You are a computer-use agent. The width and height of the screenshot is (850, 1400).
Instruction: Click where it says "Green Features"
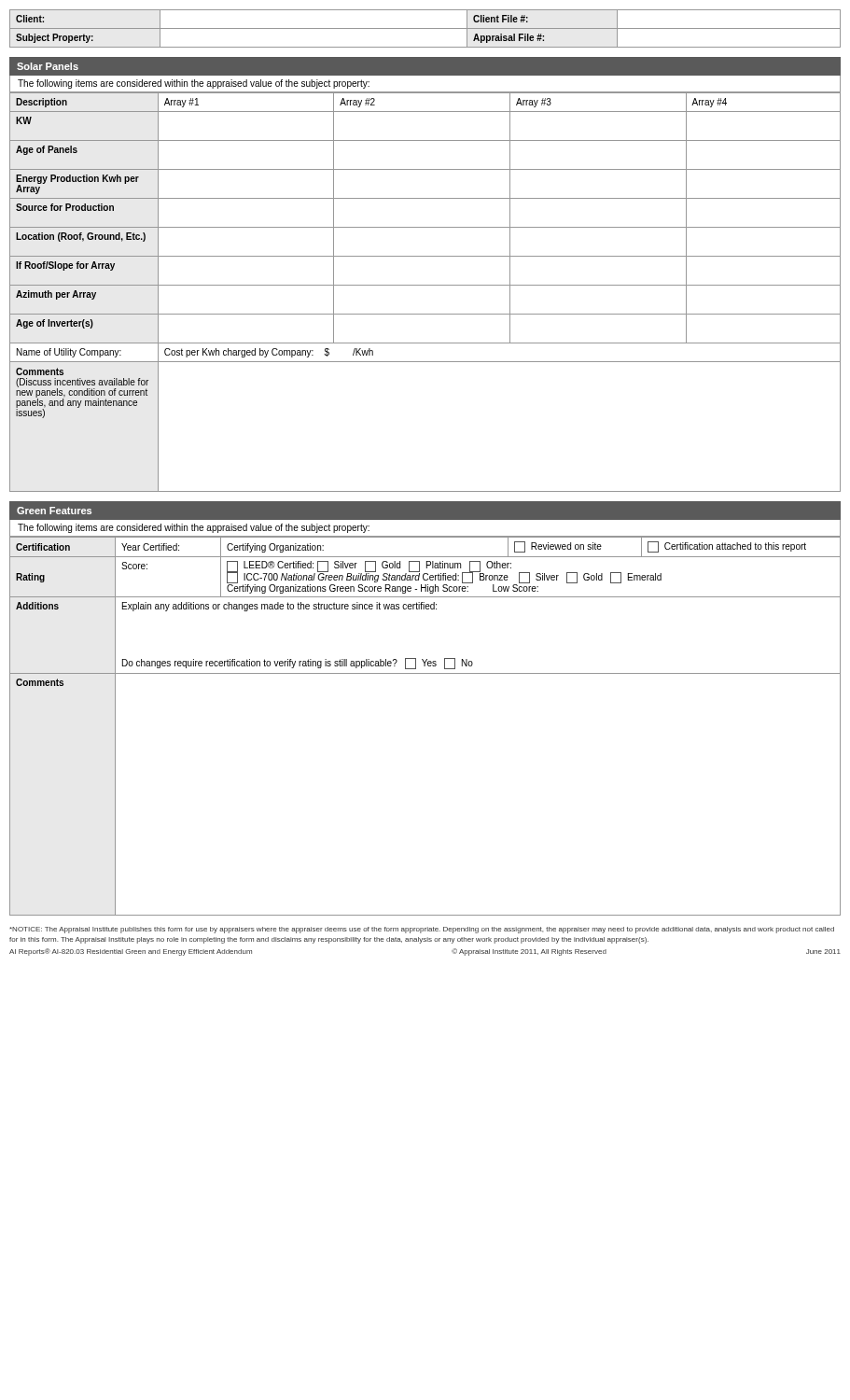tap(54, 511)
